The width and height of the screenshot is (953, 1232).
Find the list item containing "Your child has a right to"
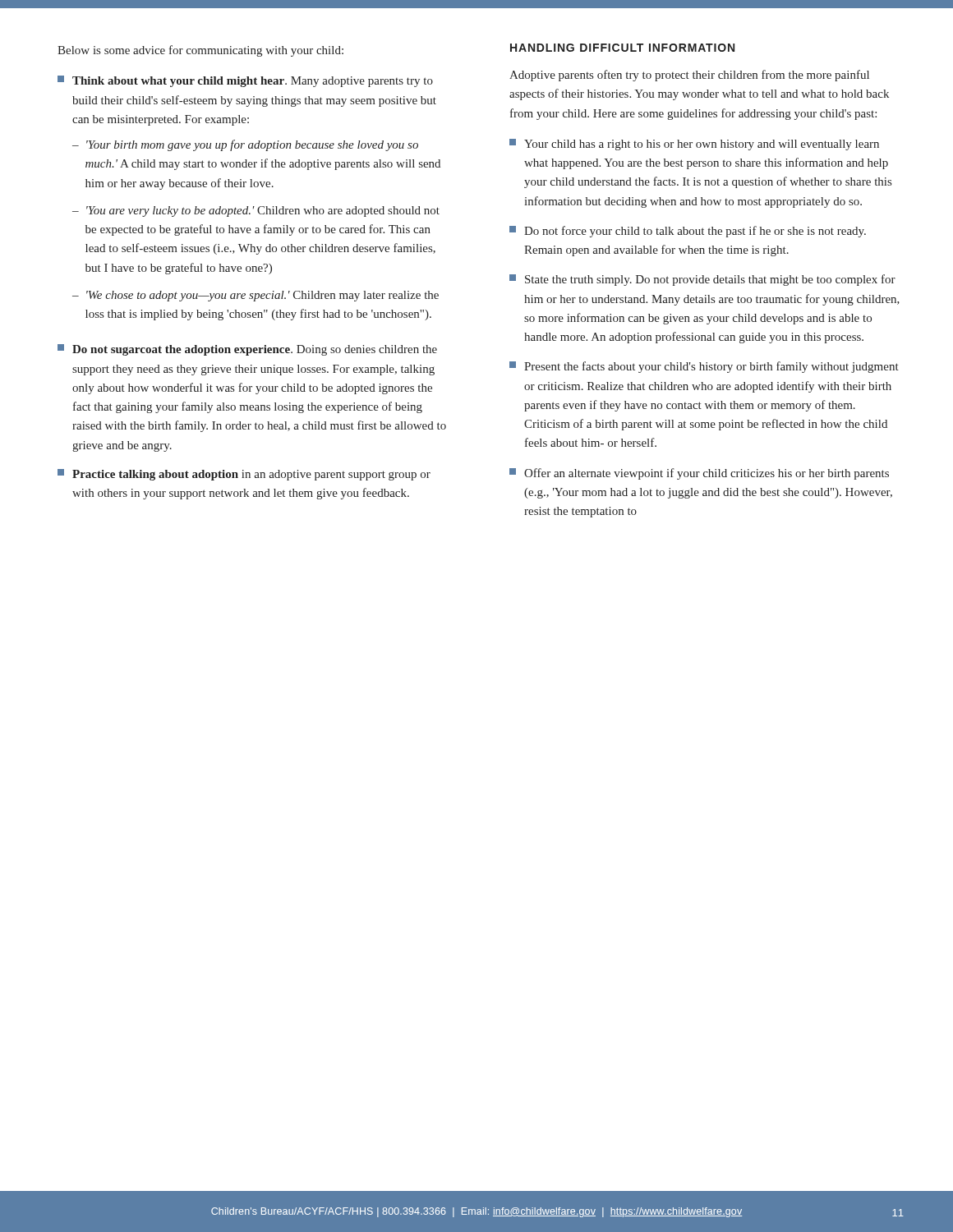(707, 173)
